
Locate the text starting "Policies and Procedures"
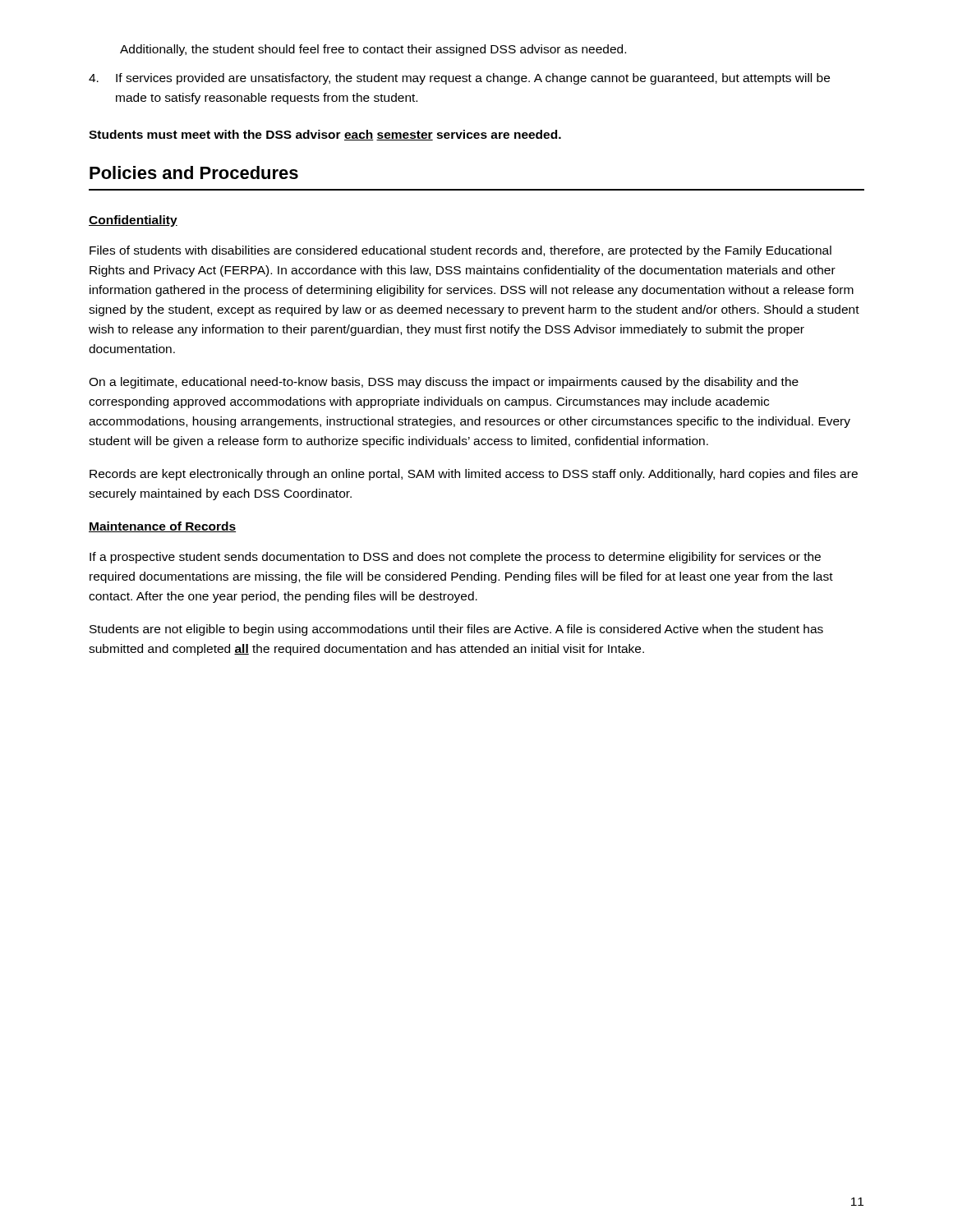tap(194, 173)
